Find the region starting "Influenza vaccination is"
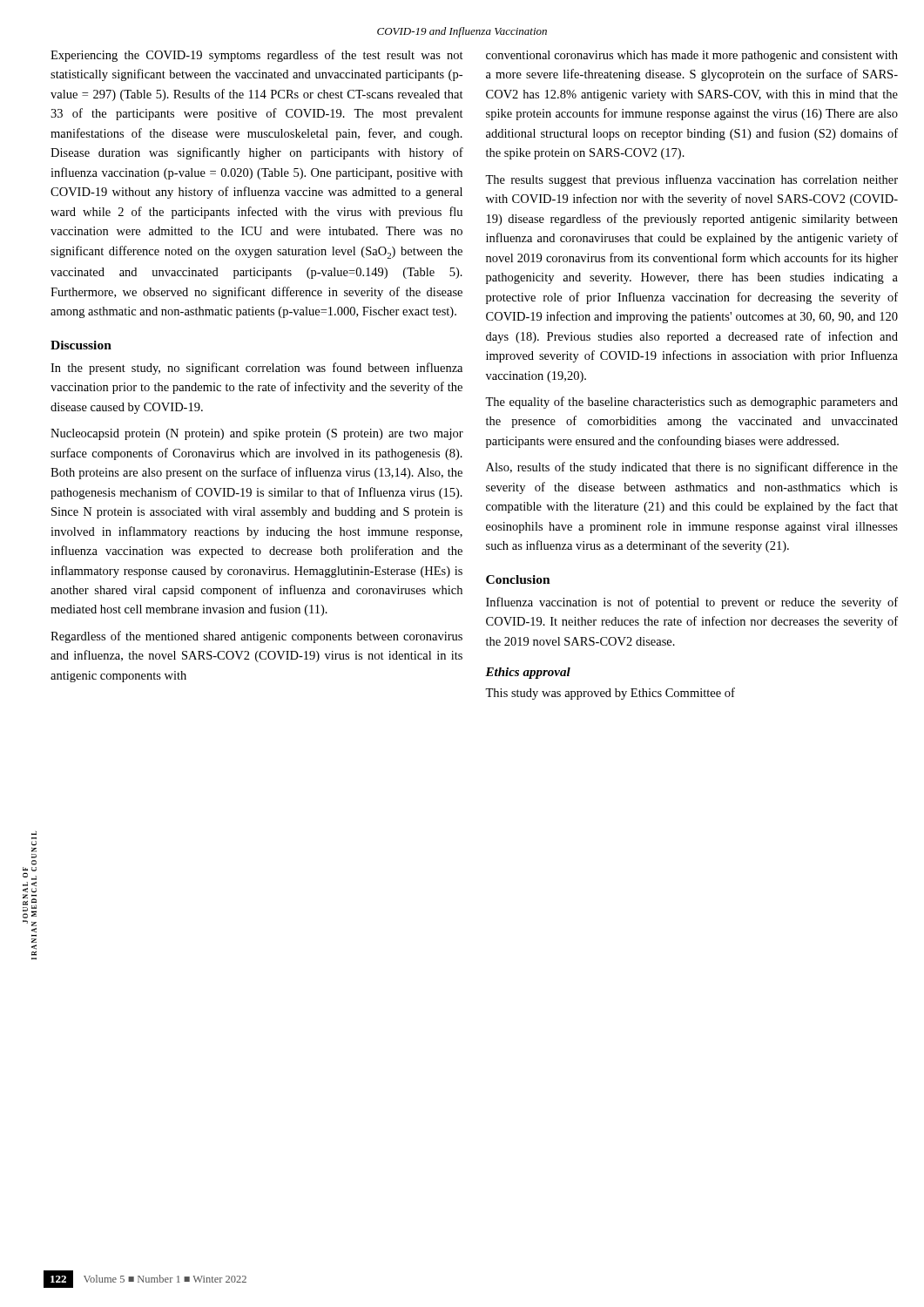 pyautogui.click(x=692, y=622)
